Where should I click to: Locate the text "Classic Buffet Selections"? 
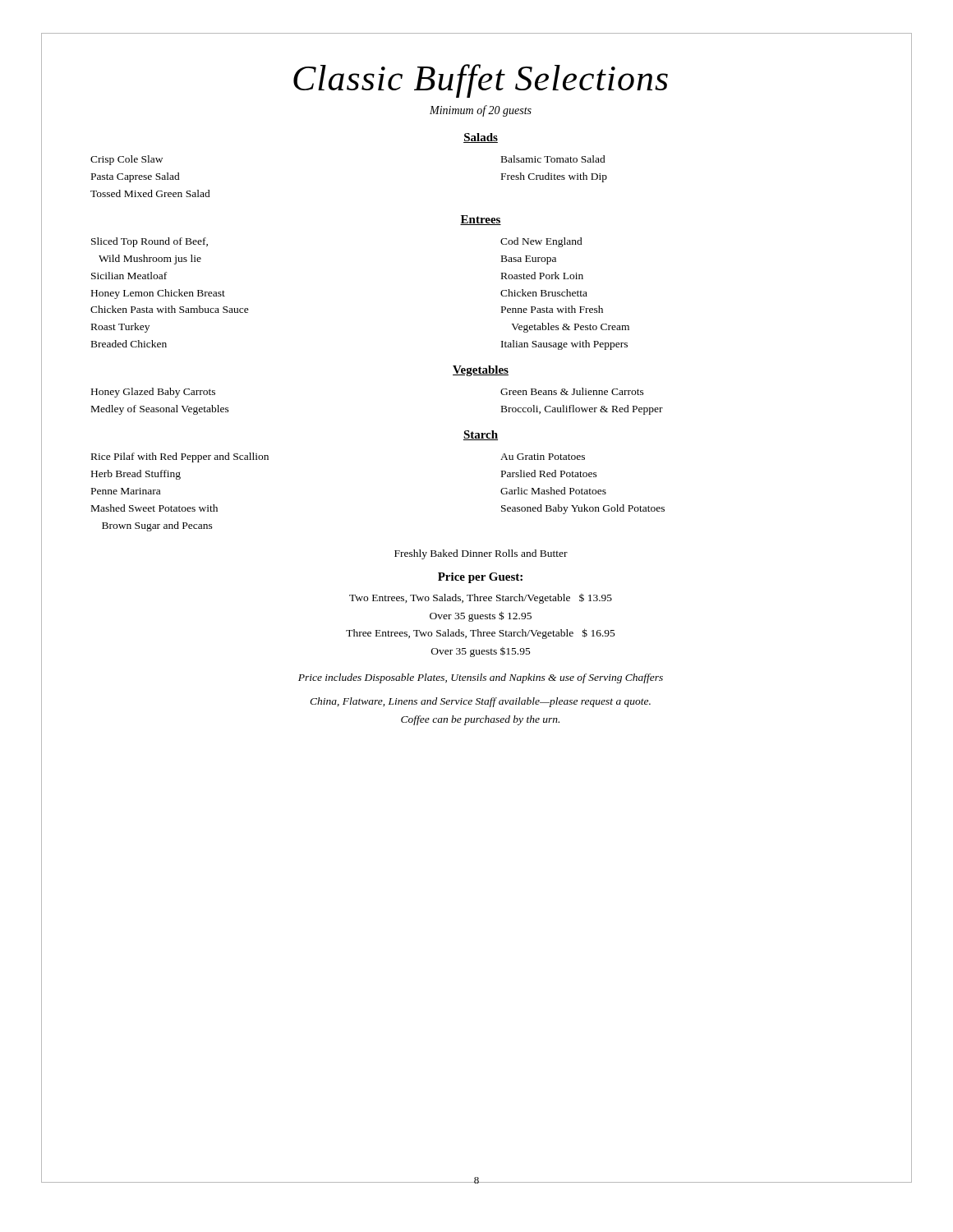481,78
